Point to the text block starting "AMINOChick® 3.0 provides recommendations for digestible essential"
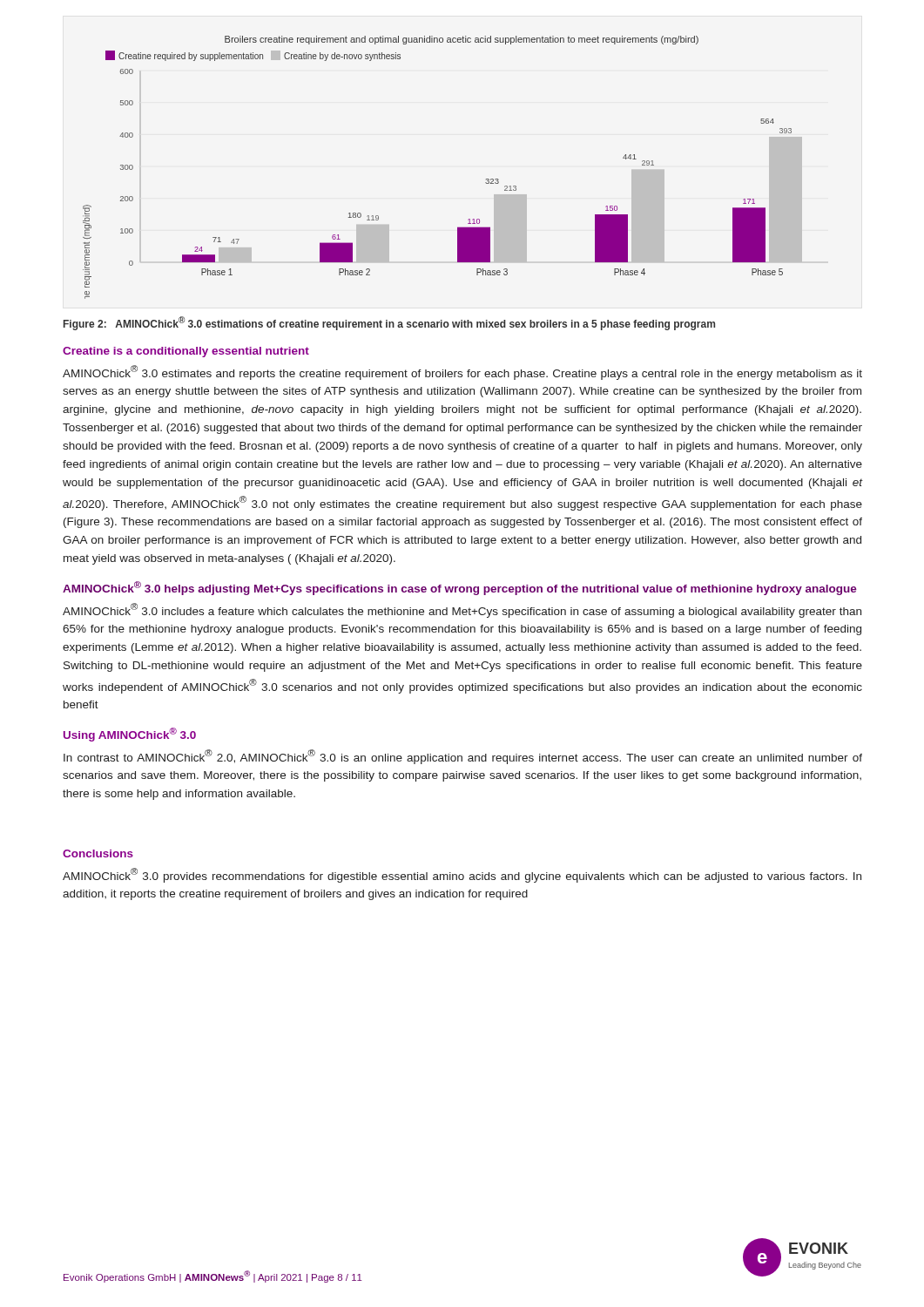Viewport: 924px width, 1307px height. click(462, 884)
